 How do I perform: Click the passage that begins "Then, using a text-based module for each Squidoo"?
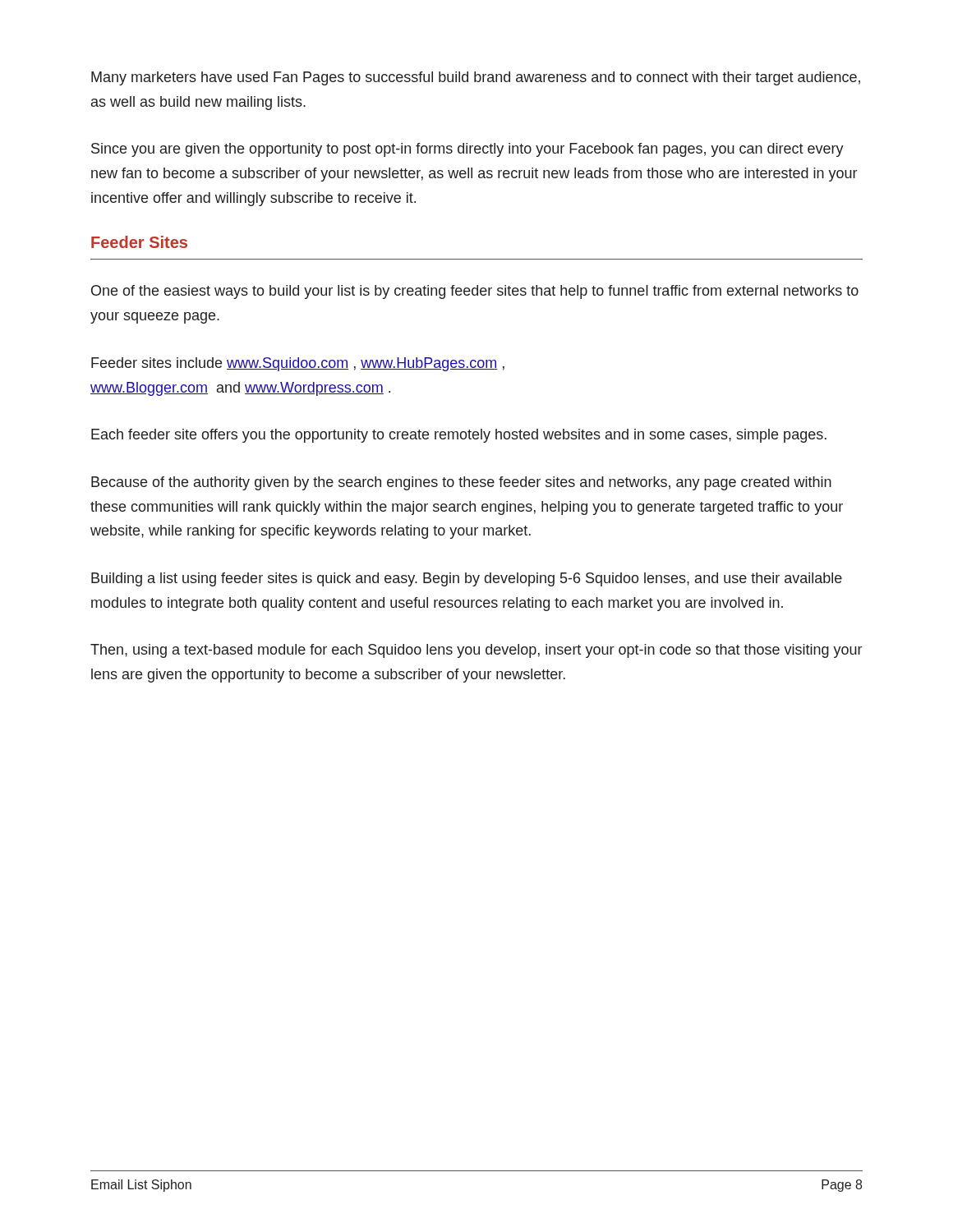[x=476, y=662]
